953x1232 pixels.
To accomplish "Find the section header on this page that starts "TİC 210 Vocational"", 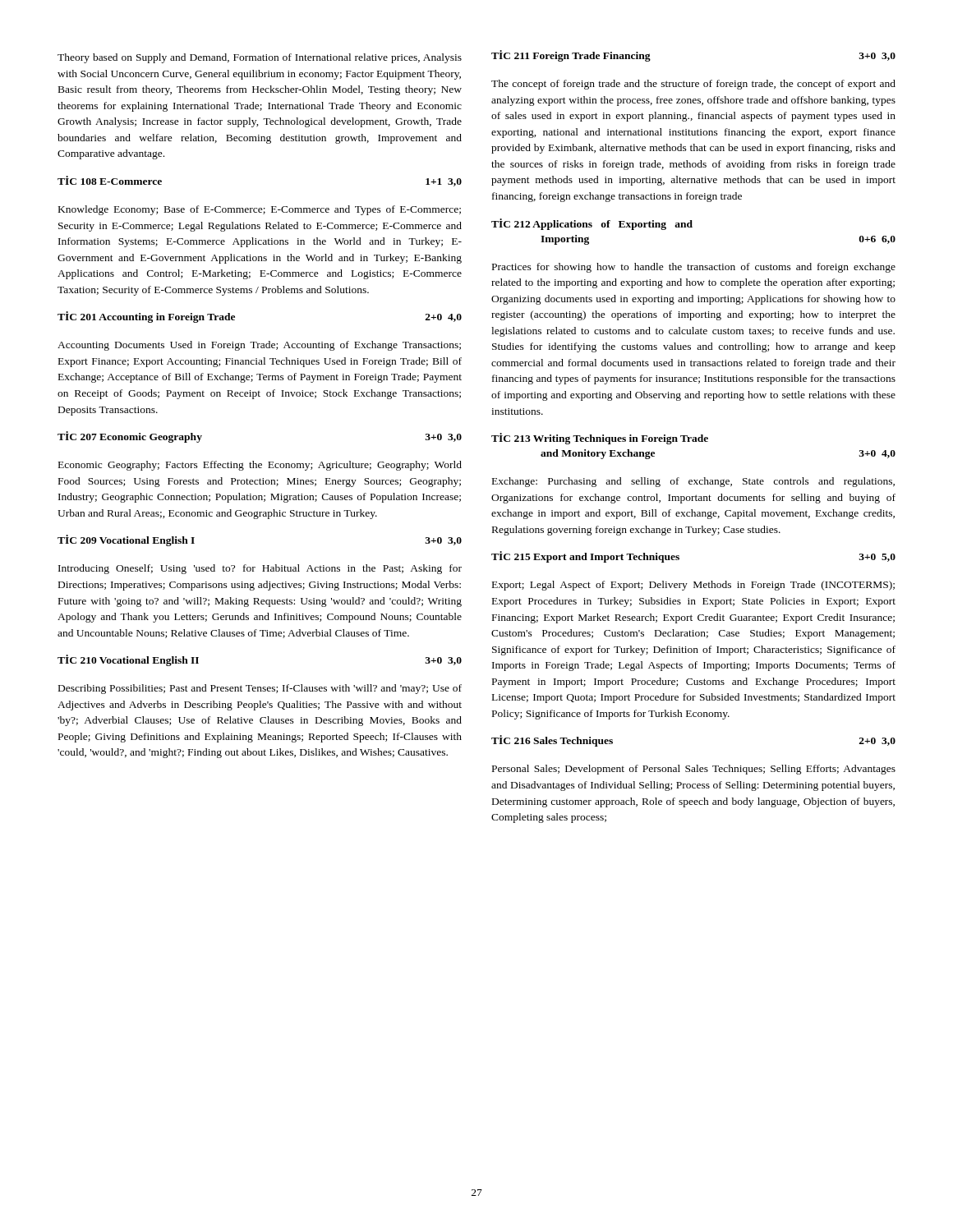I will [124, 660].
